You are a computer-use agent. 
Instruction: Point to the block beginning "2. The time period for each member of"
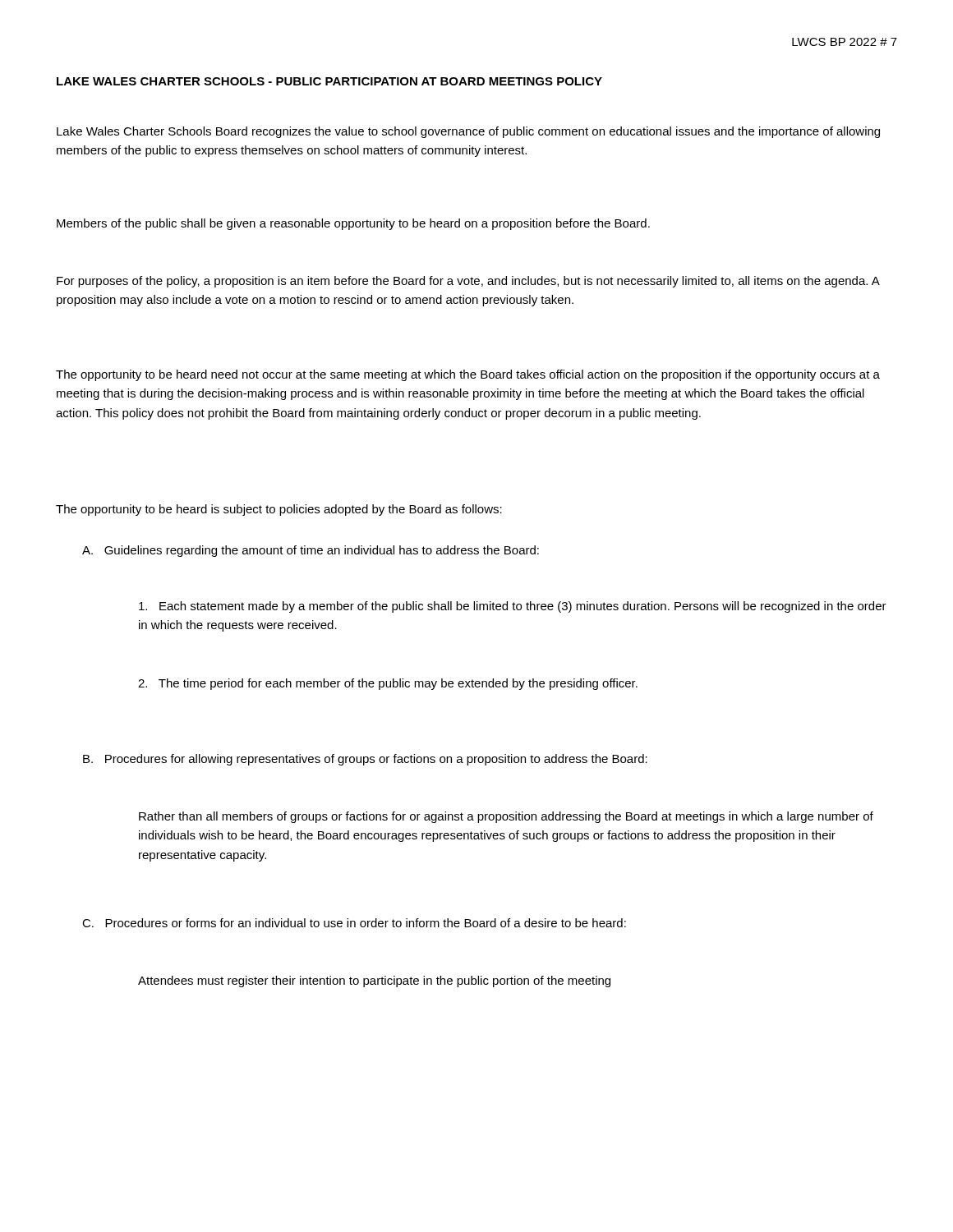click(388, 683)
